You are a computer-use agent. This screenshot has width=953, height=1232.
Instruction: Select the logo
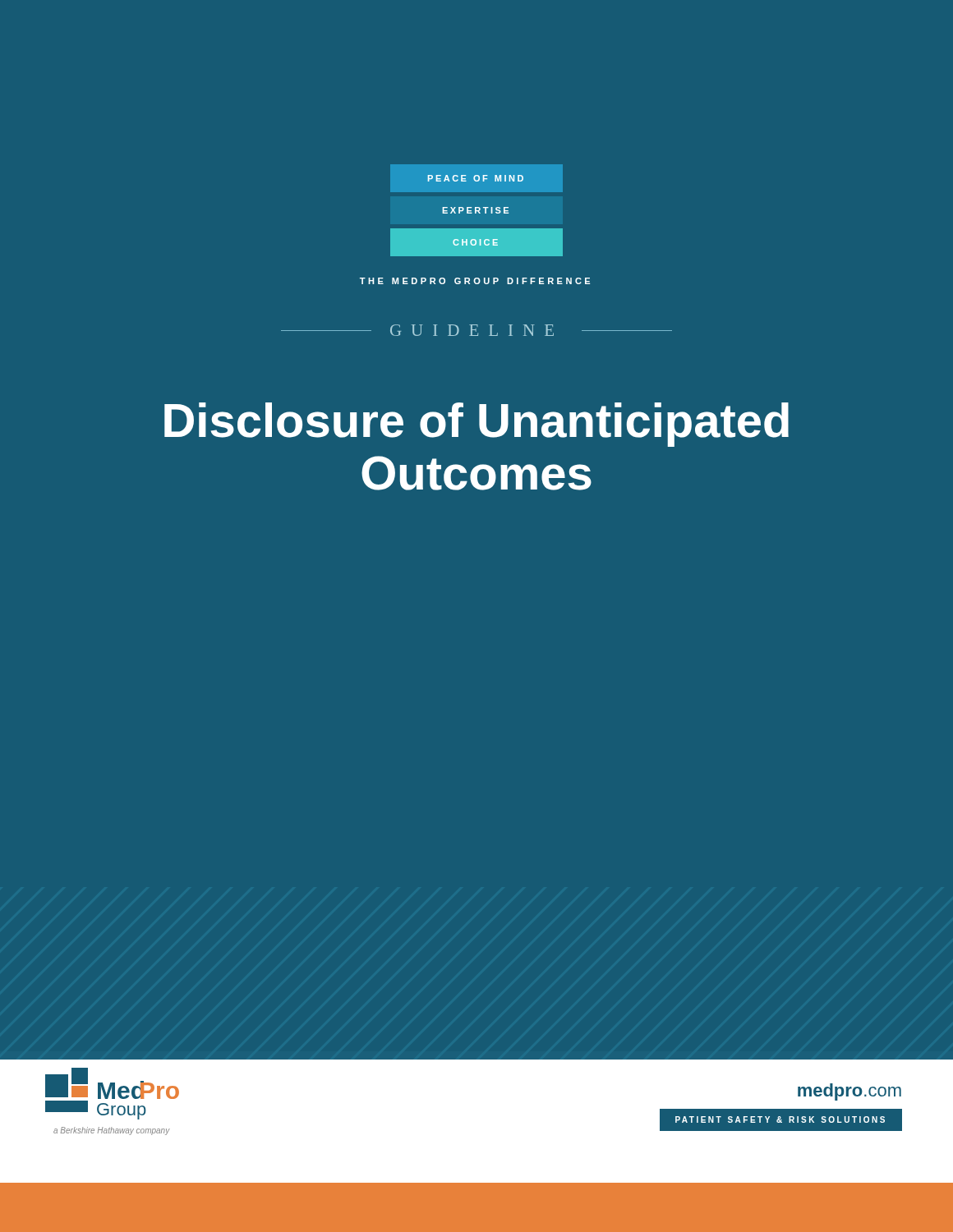tap(164, 1106)
